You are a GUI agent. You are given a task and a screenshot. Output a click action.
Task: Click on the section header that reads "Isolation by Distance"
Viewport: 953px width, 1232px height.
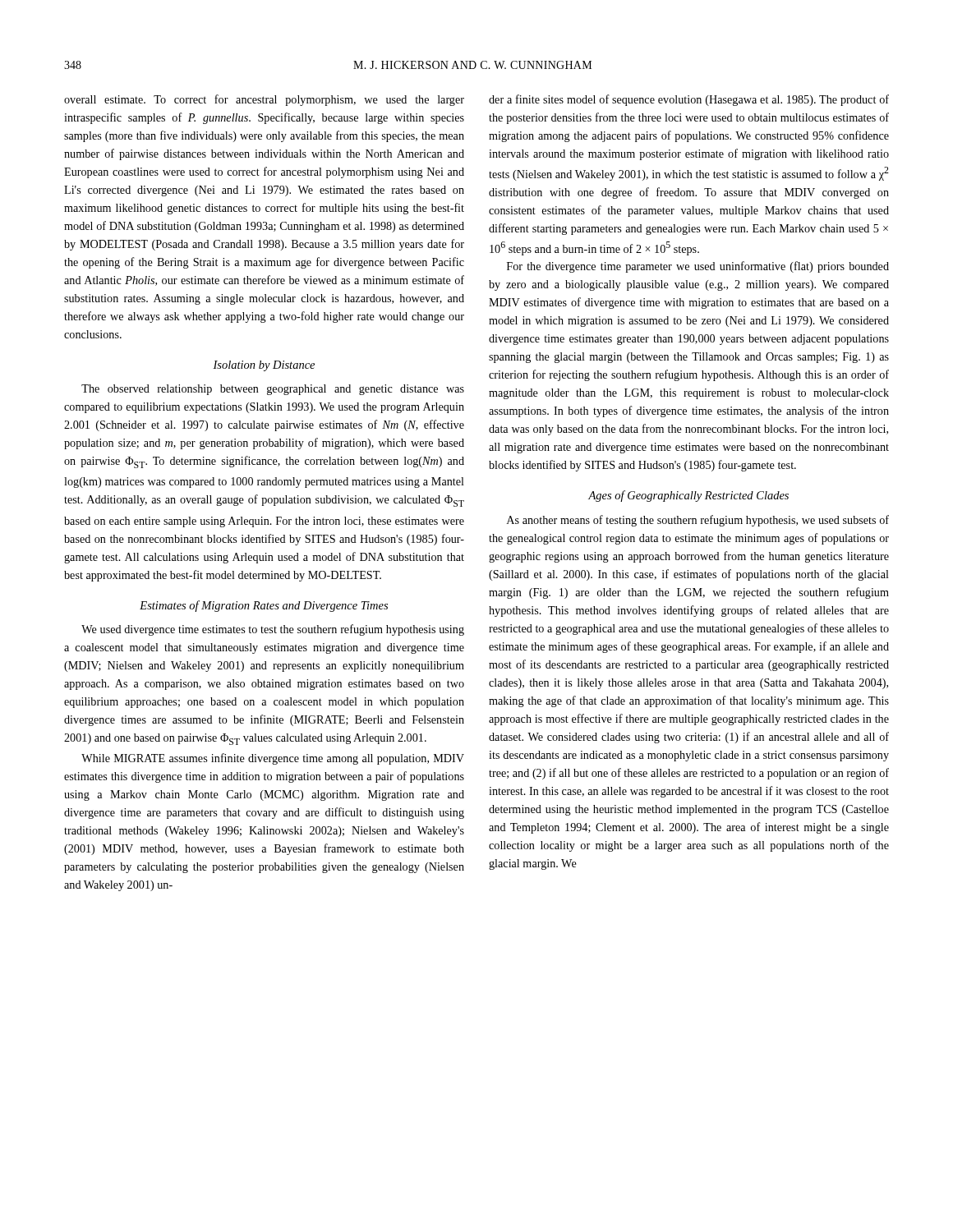pyautogui.click(x=264, y=365)
